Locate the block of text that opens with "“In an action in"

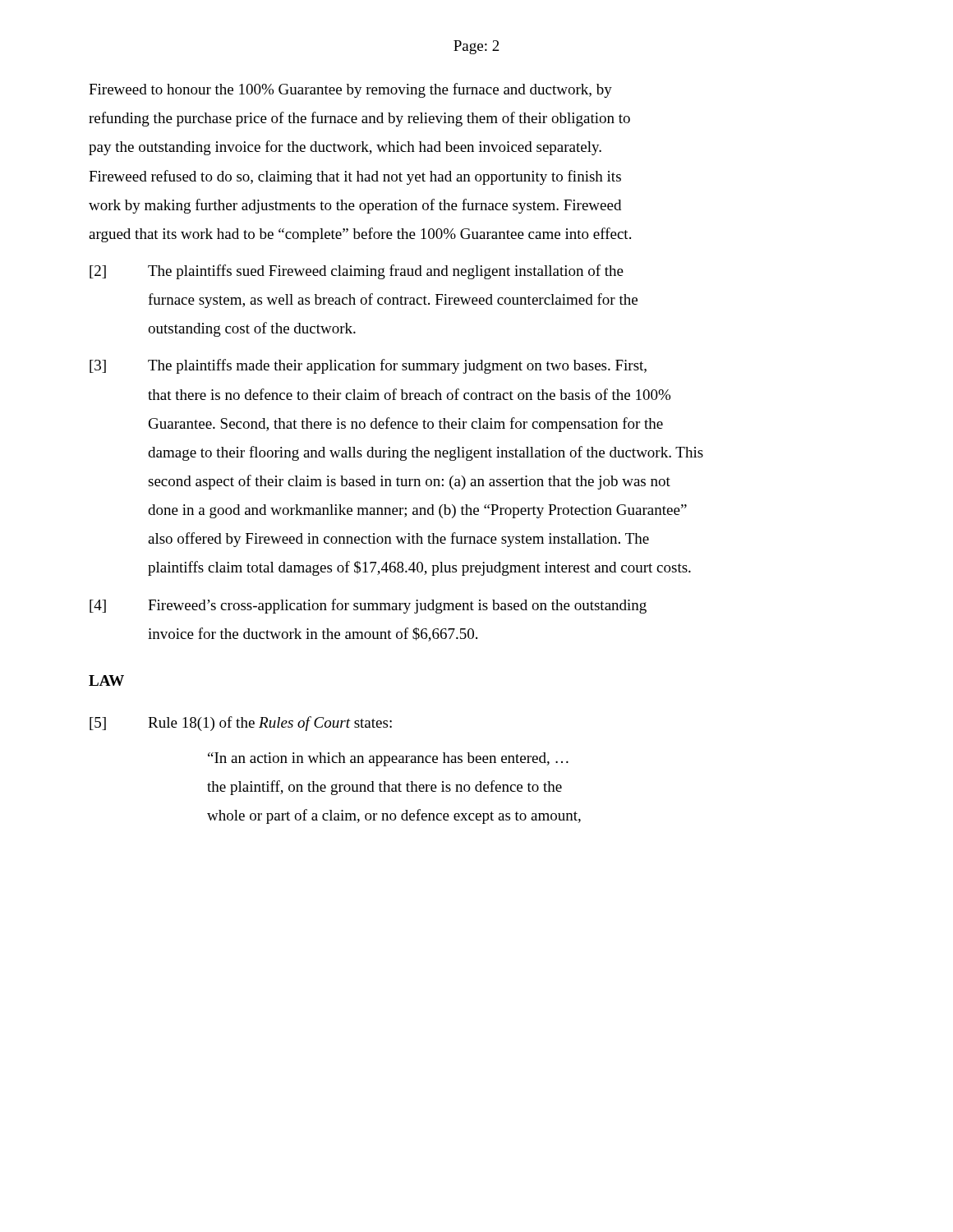click(491, 787)
